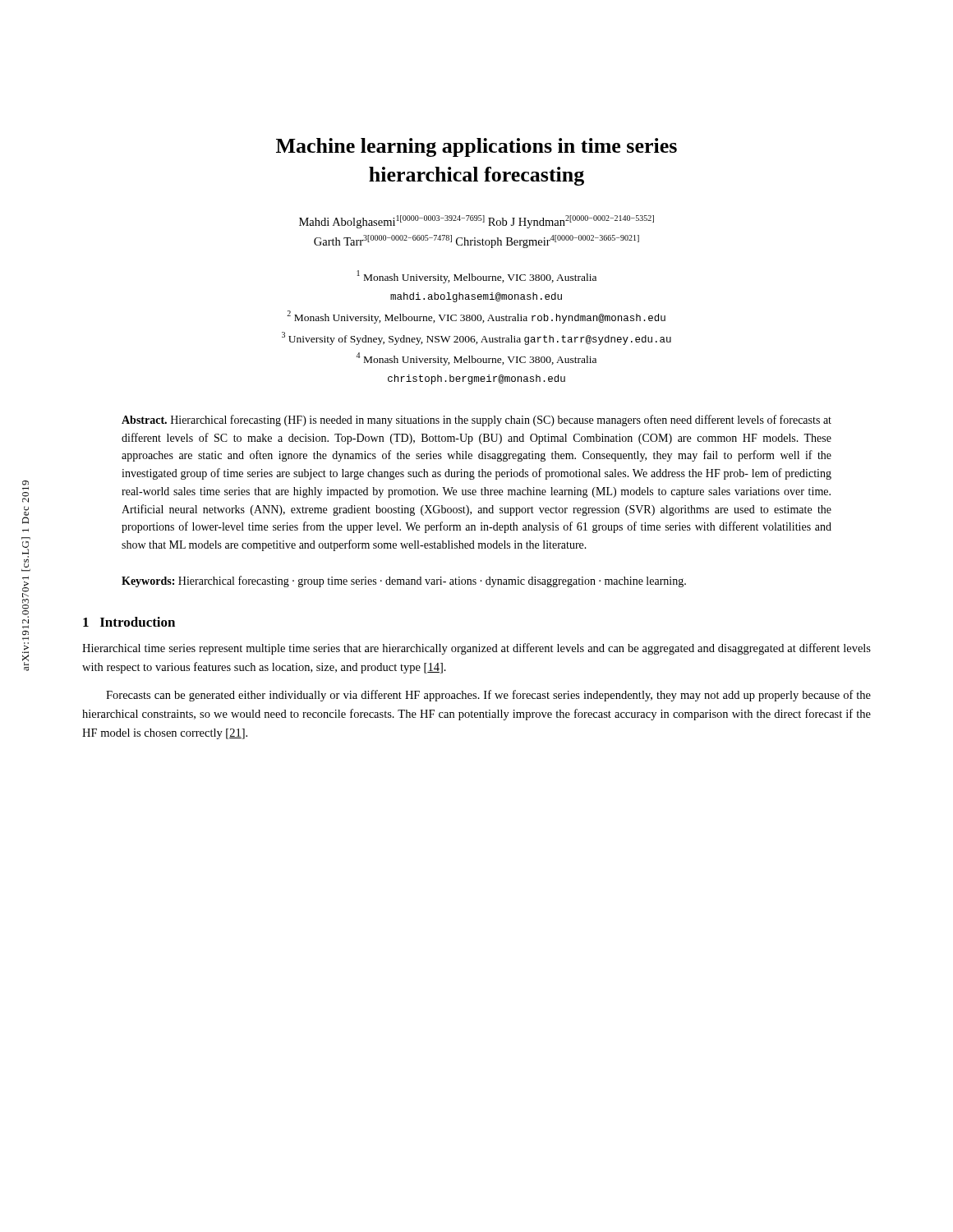Find the block starting "Abstract. Hierarchical forecasting (HF) is needed in many"
The height and width of the screenshot is (1232, 953).
[x=476, y=483]
